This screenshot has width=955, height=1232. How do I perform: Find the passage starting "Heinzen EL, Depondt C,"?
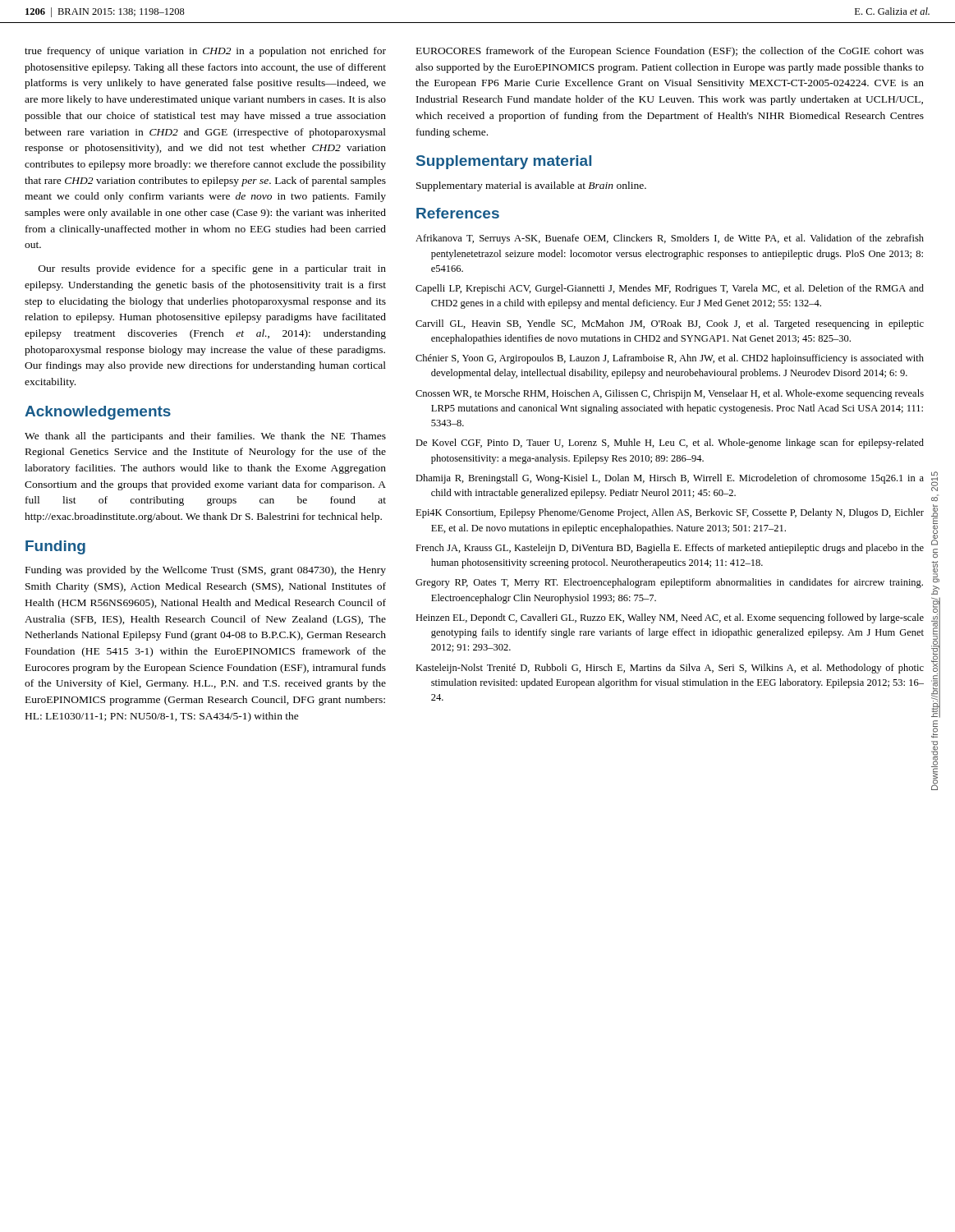point(670,633)
